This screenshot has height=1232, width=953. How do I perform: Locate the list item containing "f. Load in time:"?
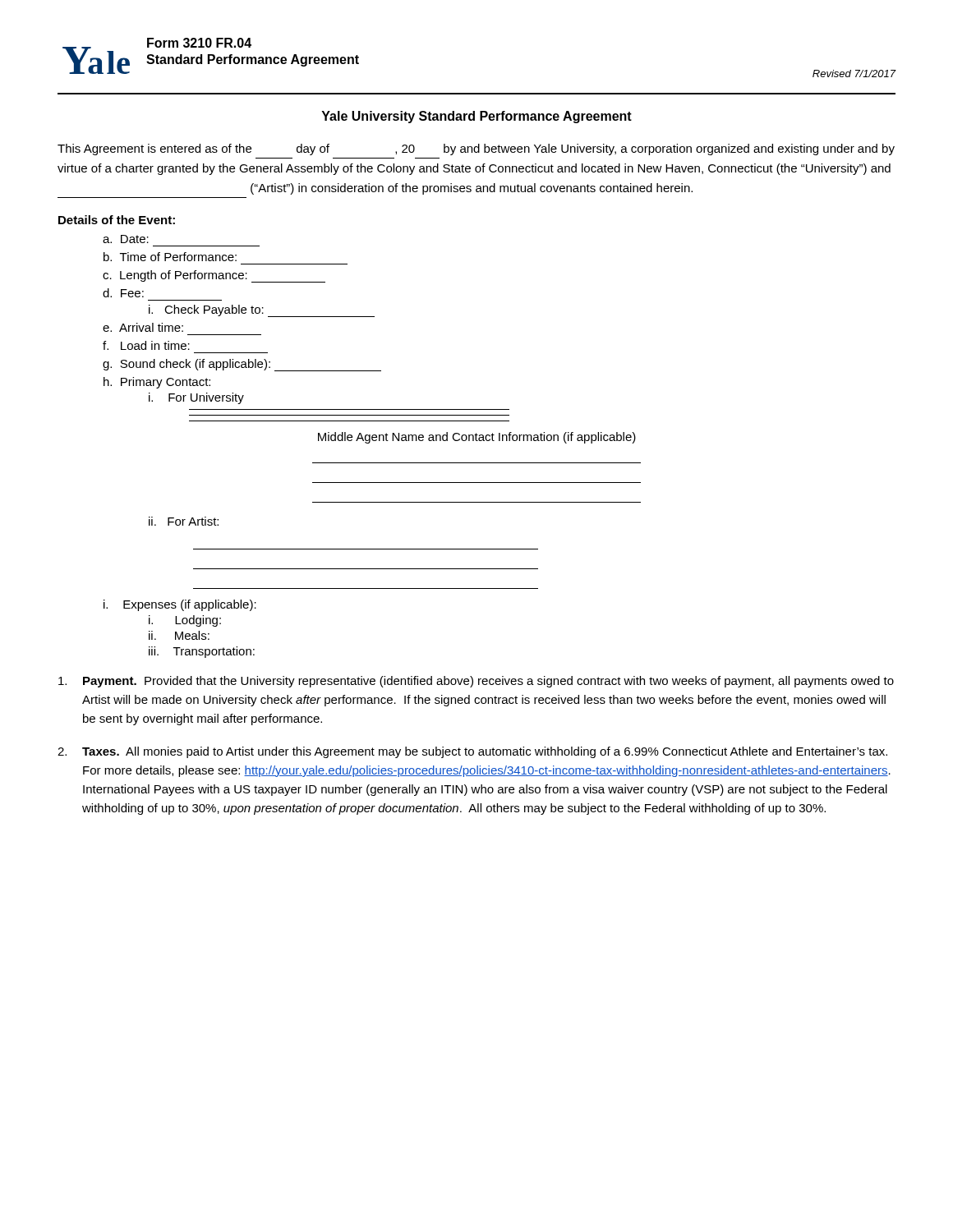pos(185,346)
